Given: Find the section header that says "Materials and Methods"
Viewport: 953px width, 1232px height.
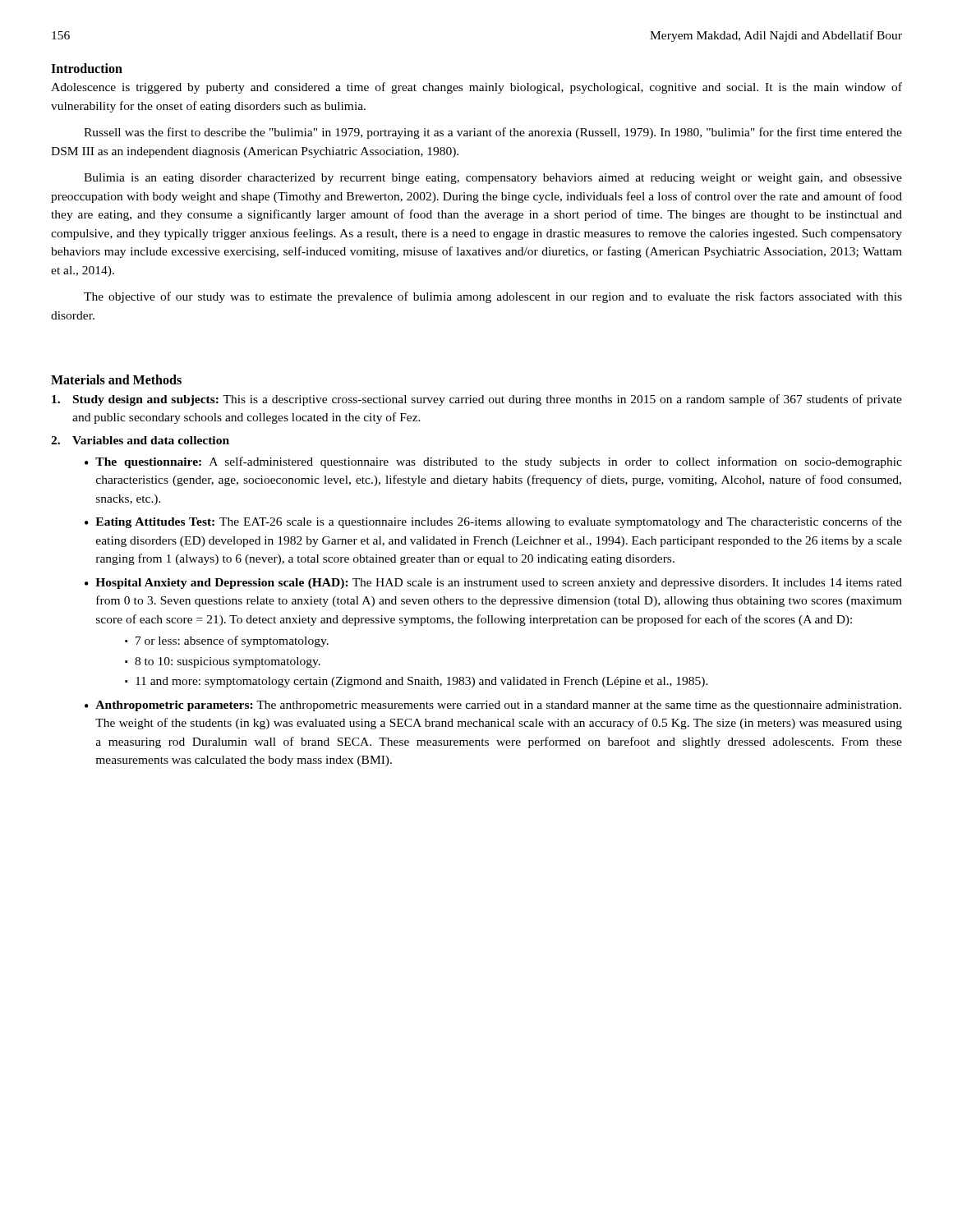Looking at the screenshot, I should (116, 380).
